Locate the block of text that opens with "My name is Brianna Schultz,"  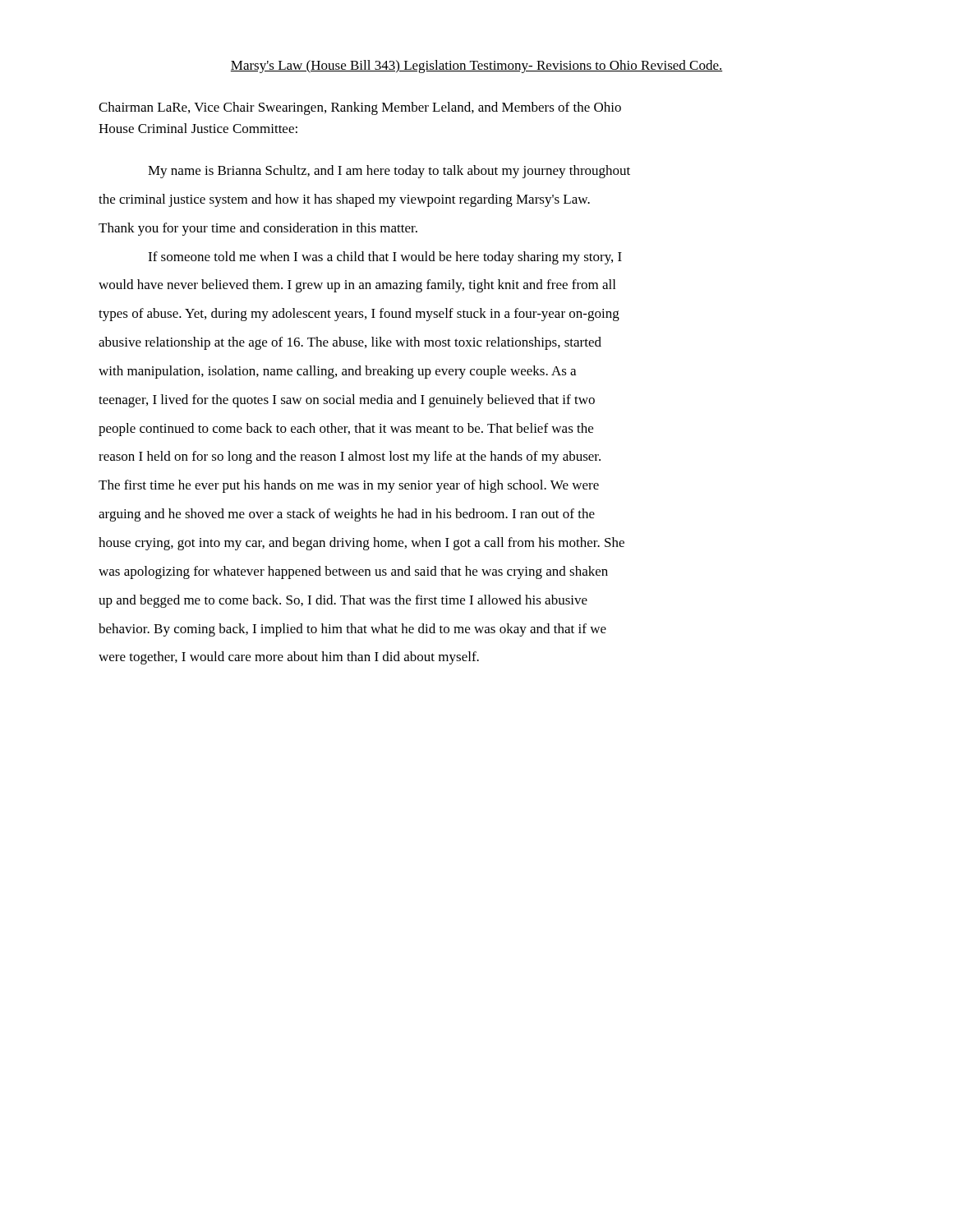coord(476,200)
